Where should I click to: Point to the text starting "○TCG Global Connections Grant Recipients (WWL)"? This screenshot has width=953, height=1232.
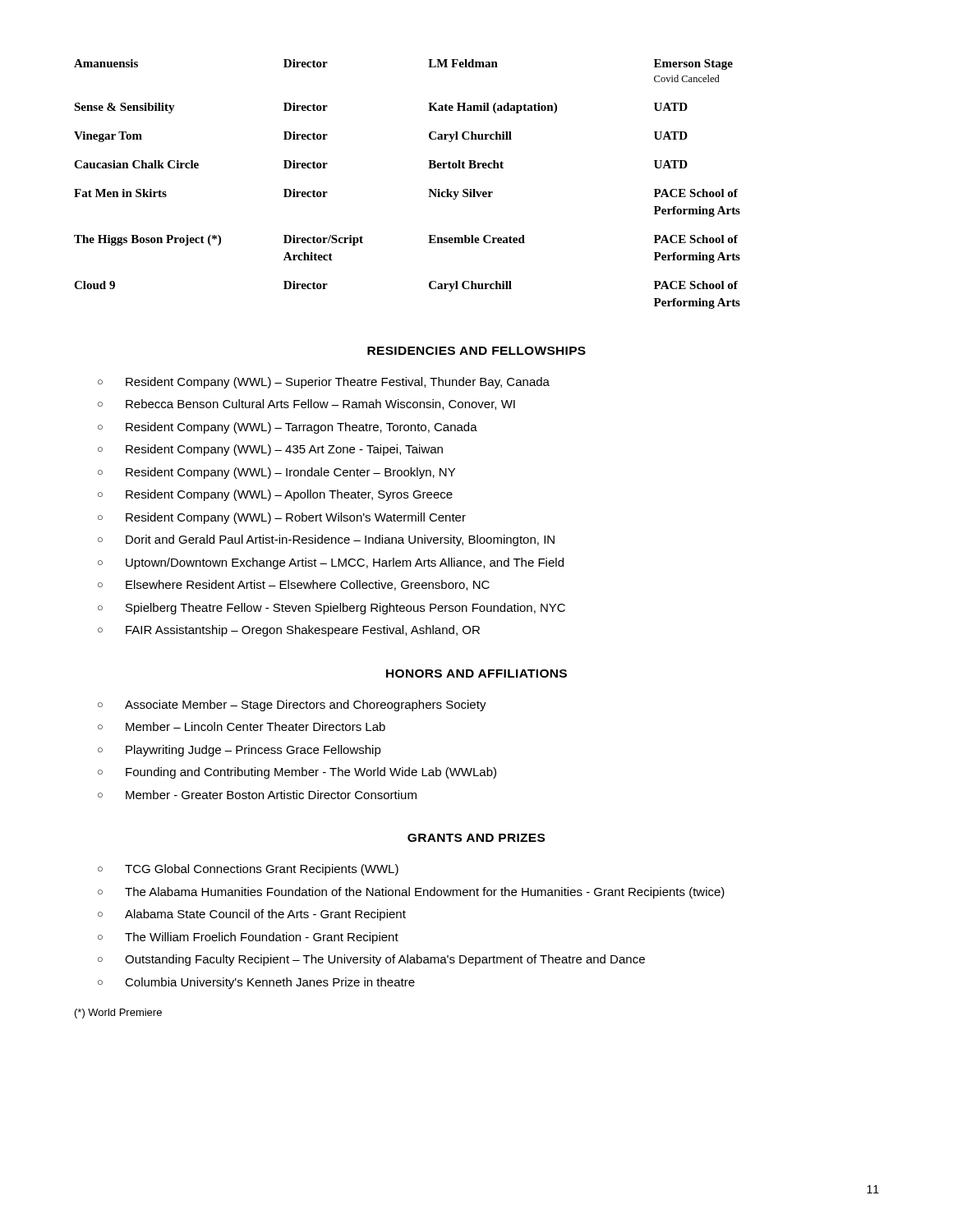click(248, 870)
